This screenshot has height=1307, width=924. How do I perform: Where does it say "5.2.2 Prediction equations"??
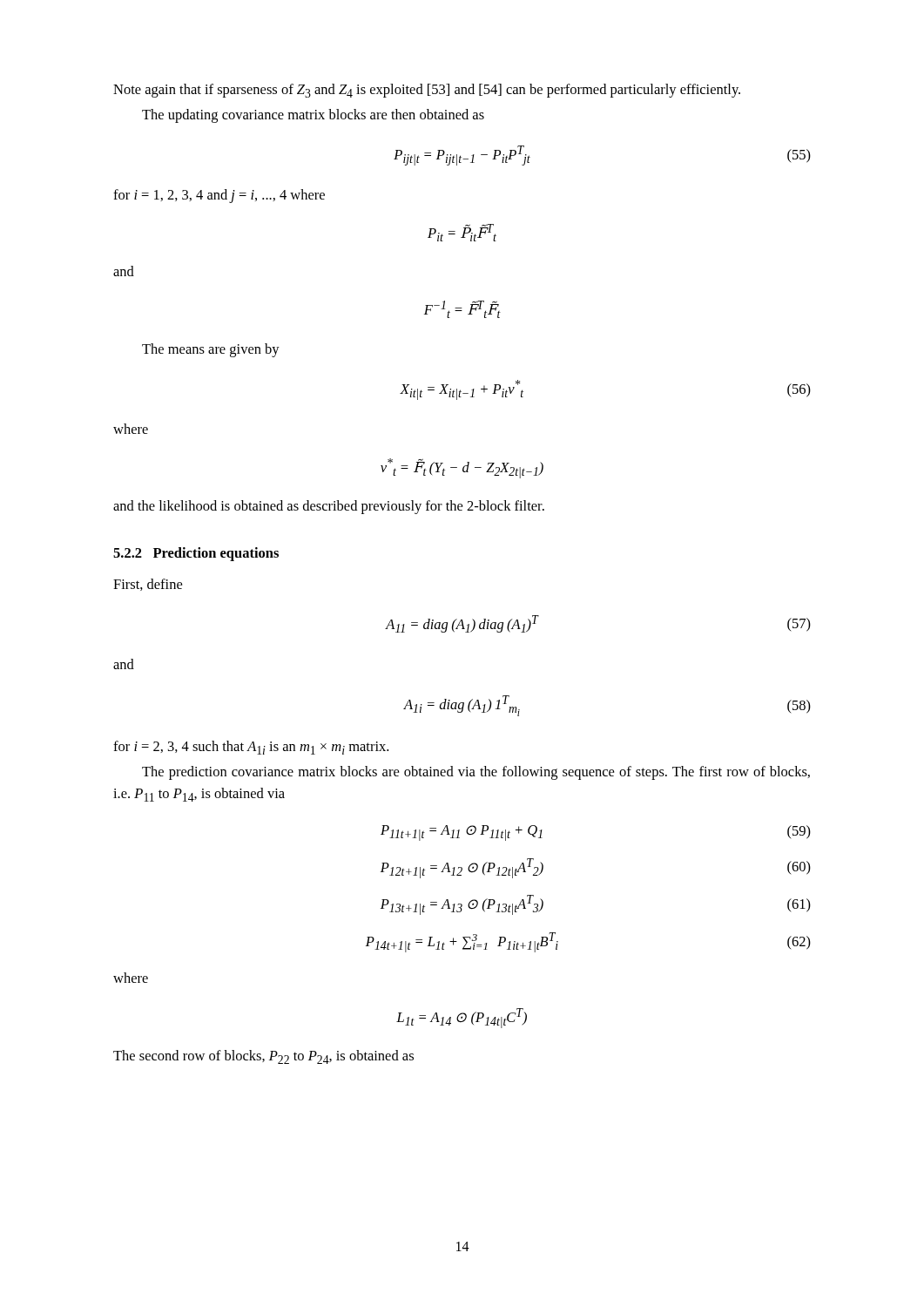pos(196,554)
